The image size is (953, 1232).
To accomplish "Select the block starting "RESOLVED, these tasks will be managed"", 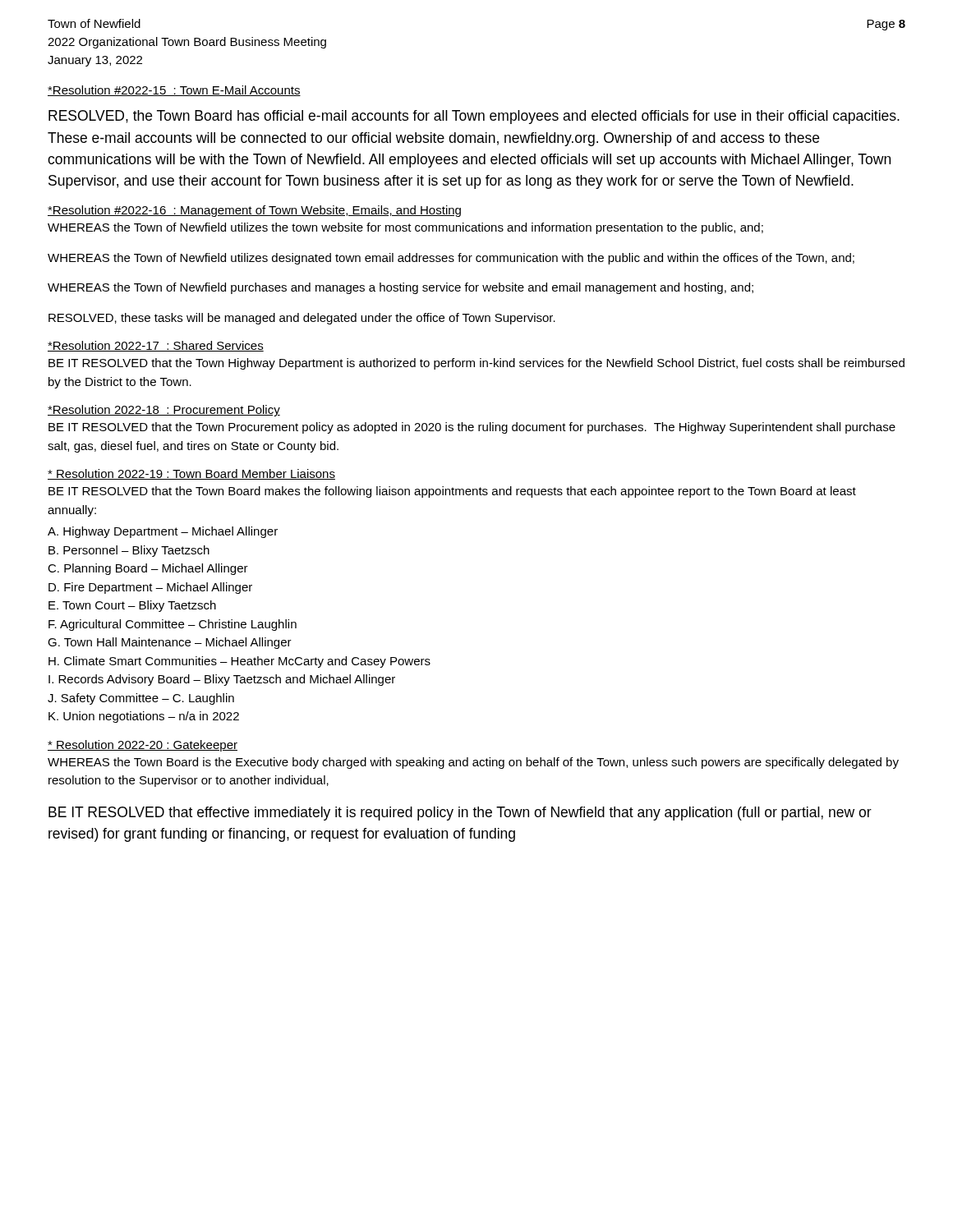I will 302,317.
